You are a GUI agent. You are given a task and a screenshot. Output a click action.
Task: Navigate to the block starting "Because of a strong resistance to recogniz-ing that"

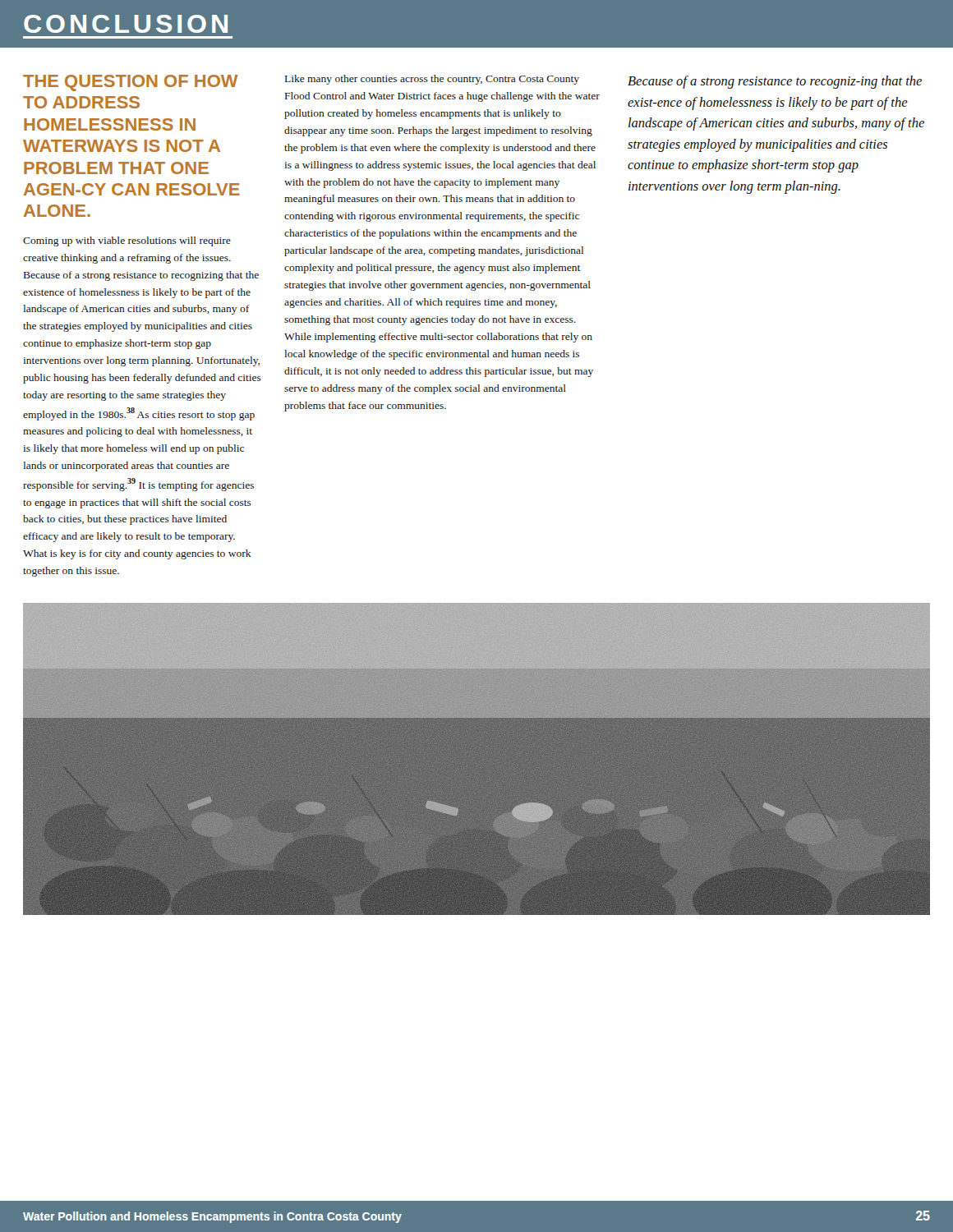point(779,134)
